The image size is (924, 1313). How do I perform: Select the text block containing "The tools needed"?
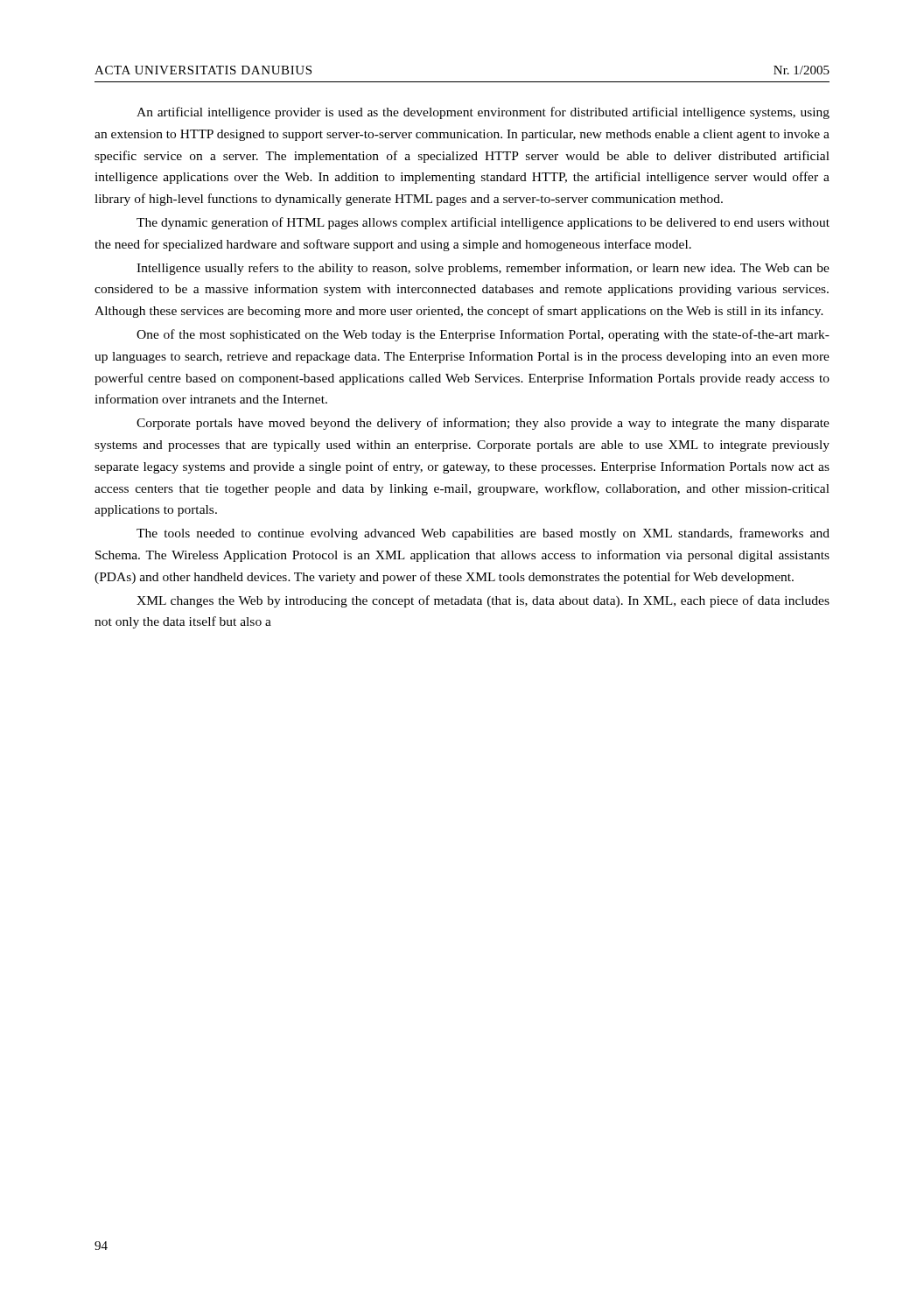(x=462, y=555)
